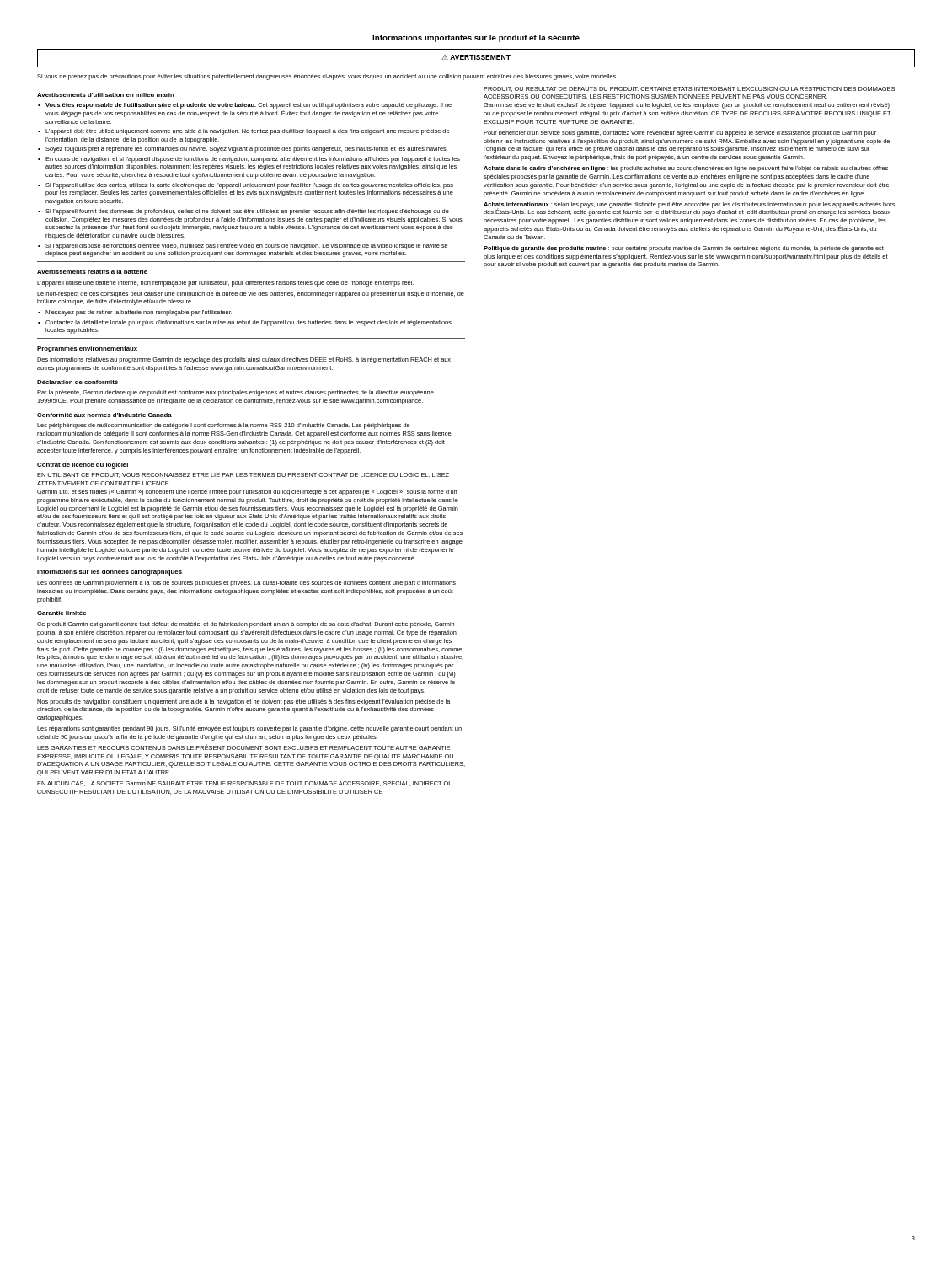Where is the passage that starts "EN AUCUN CAS, LA SOCIETE Garmin"?

tap(245, 788)
